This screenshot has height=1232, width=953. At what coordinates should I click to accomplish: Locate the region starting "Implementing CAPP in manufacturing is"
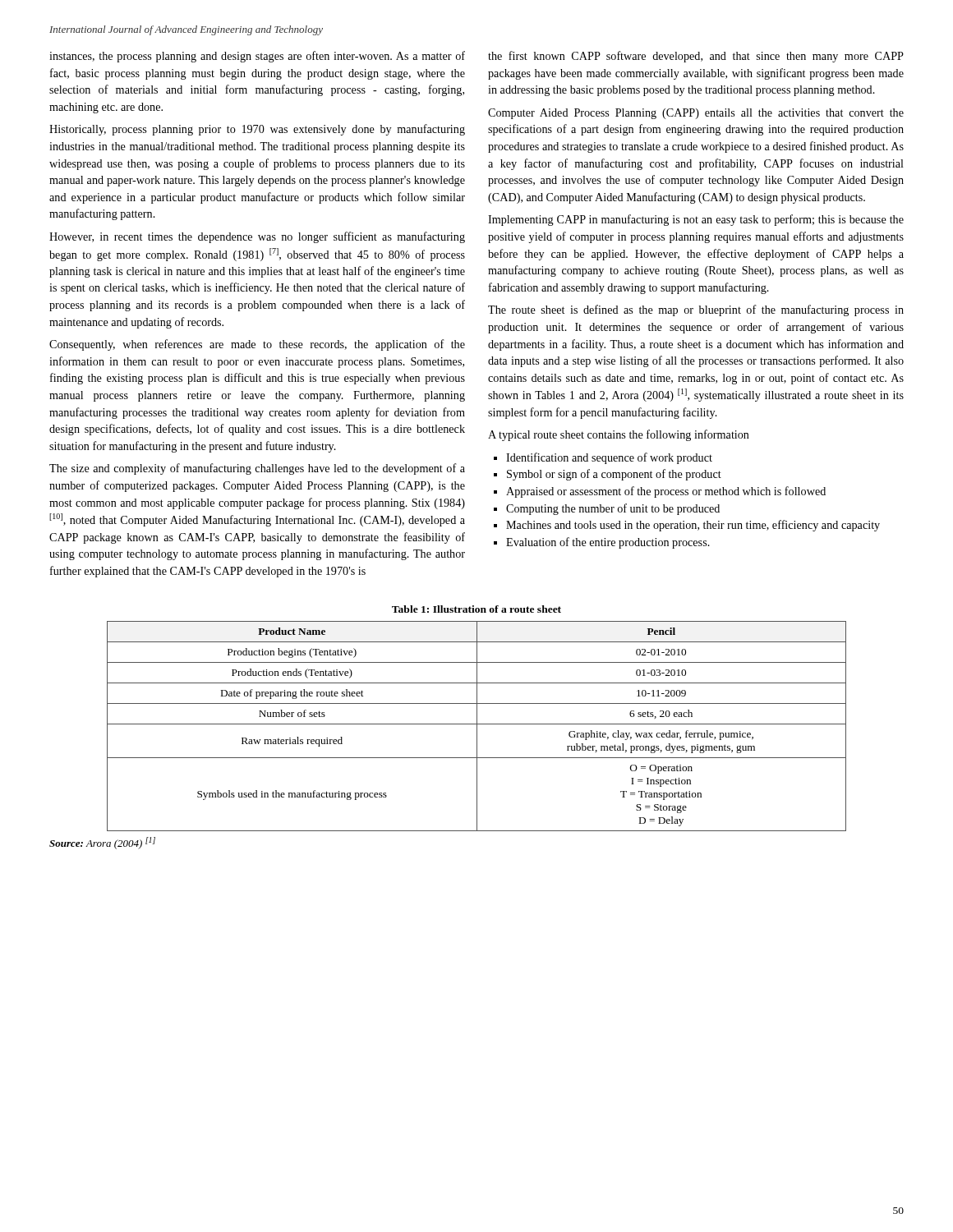pyautogui.click(x=696, y=254)
